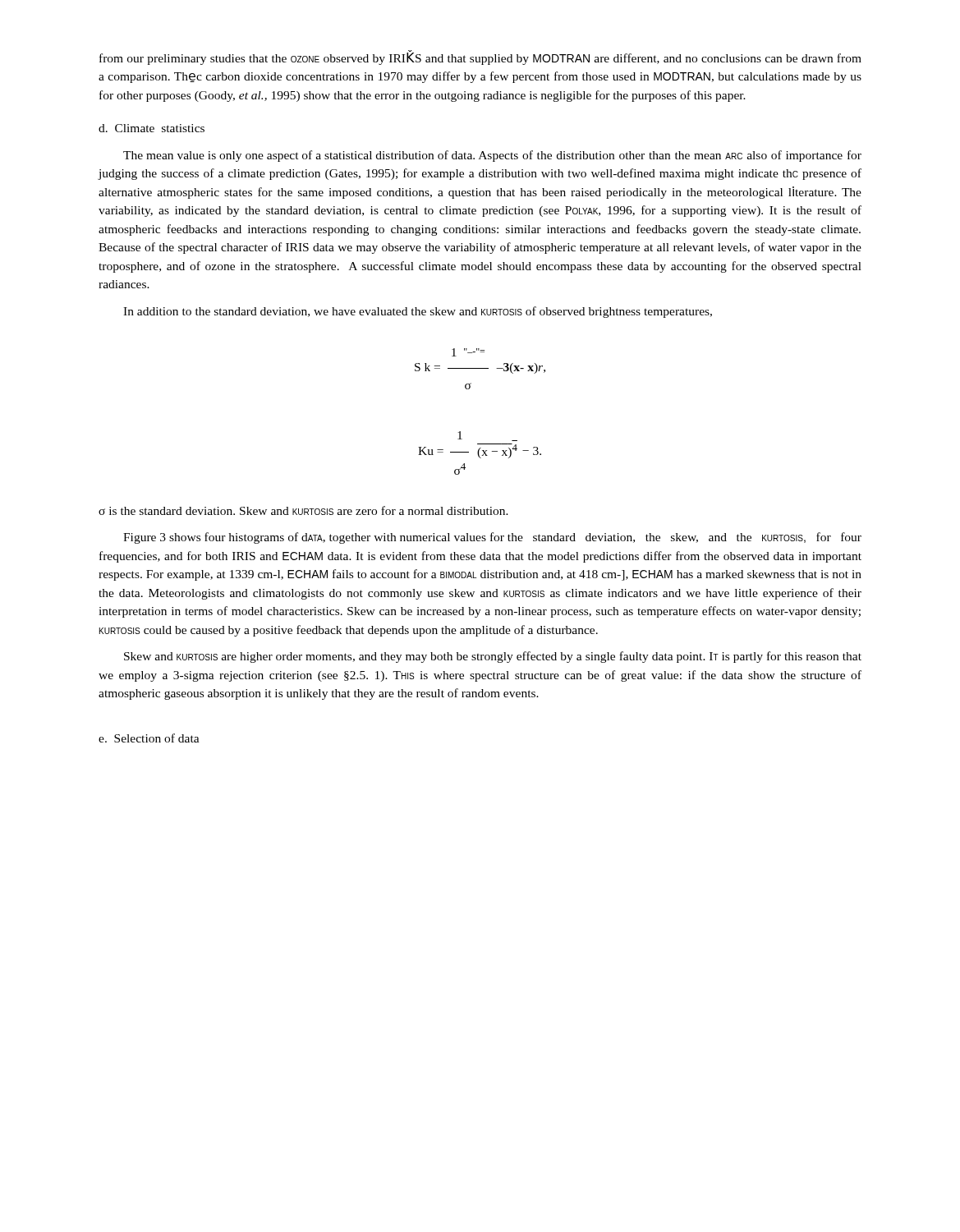Click on the block starting "σ is the standard deviation."
The width and height of the screenshot is (960, 1232).
point(304,510)
